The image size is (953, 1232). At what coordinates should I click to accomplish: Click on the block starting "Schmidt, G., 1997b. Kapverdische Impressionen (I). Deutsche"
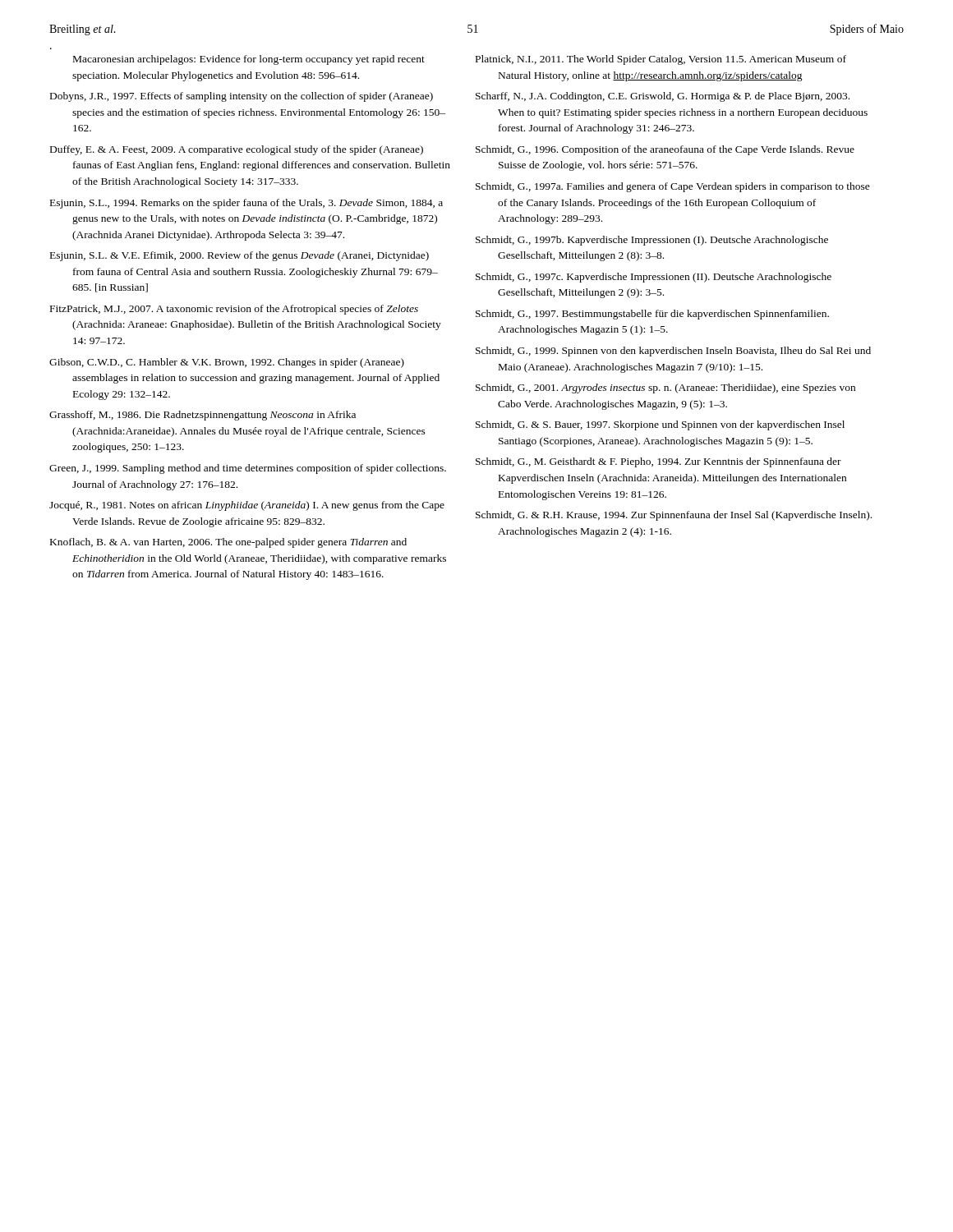tap(652, 247)
